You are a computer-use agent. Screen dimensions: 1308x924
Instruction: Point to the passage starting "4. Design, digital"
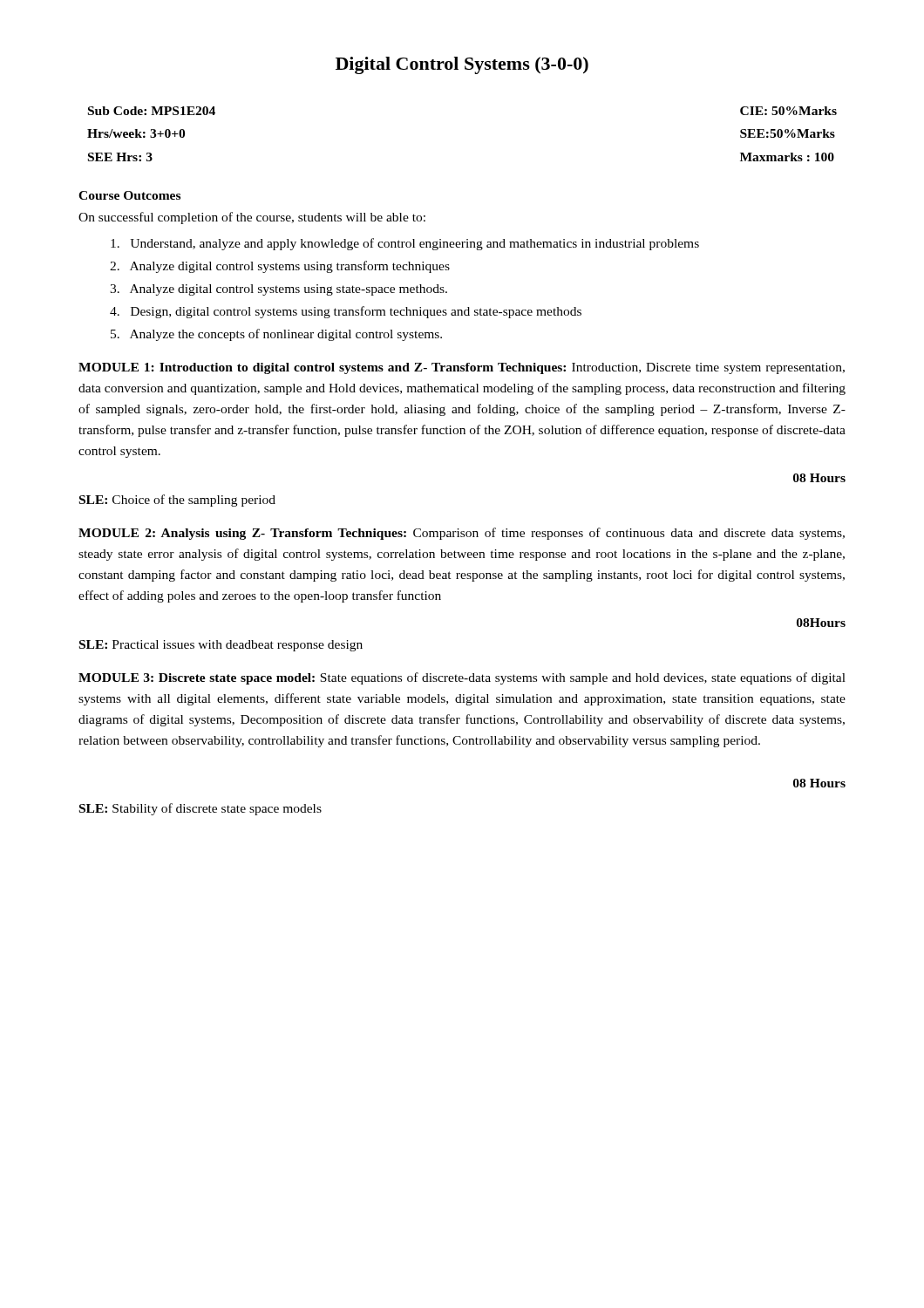[x=346, y=311]
